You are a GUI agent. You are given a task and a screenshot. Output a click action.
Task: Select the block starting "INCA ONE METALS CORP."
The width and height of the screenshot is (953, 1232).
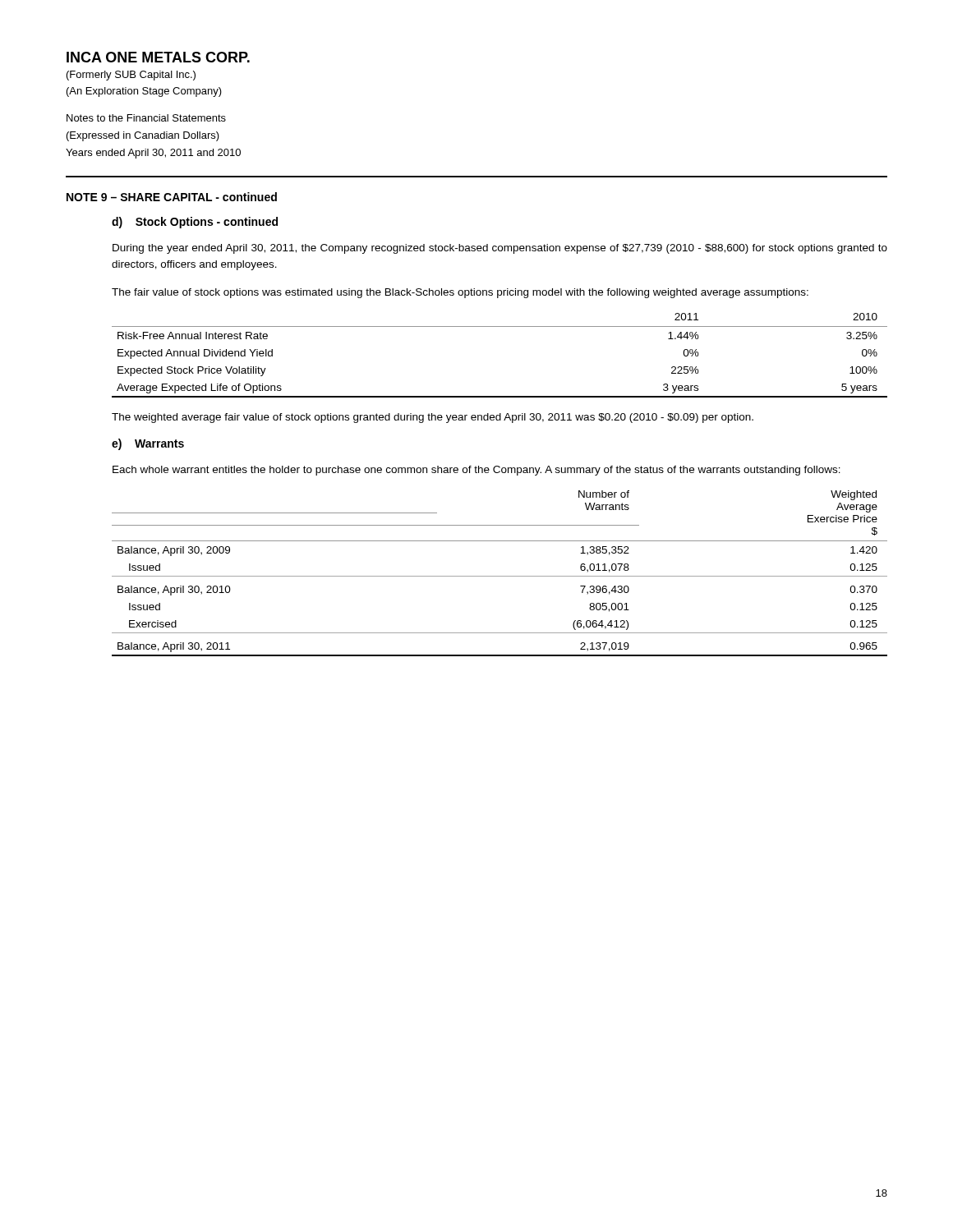coord(158,57)
